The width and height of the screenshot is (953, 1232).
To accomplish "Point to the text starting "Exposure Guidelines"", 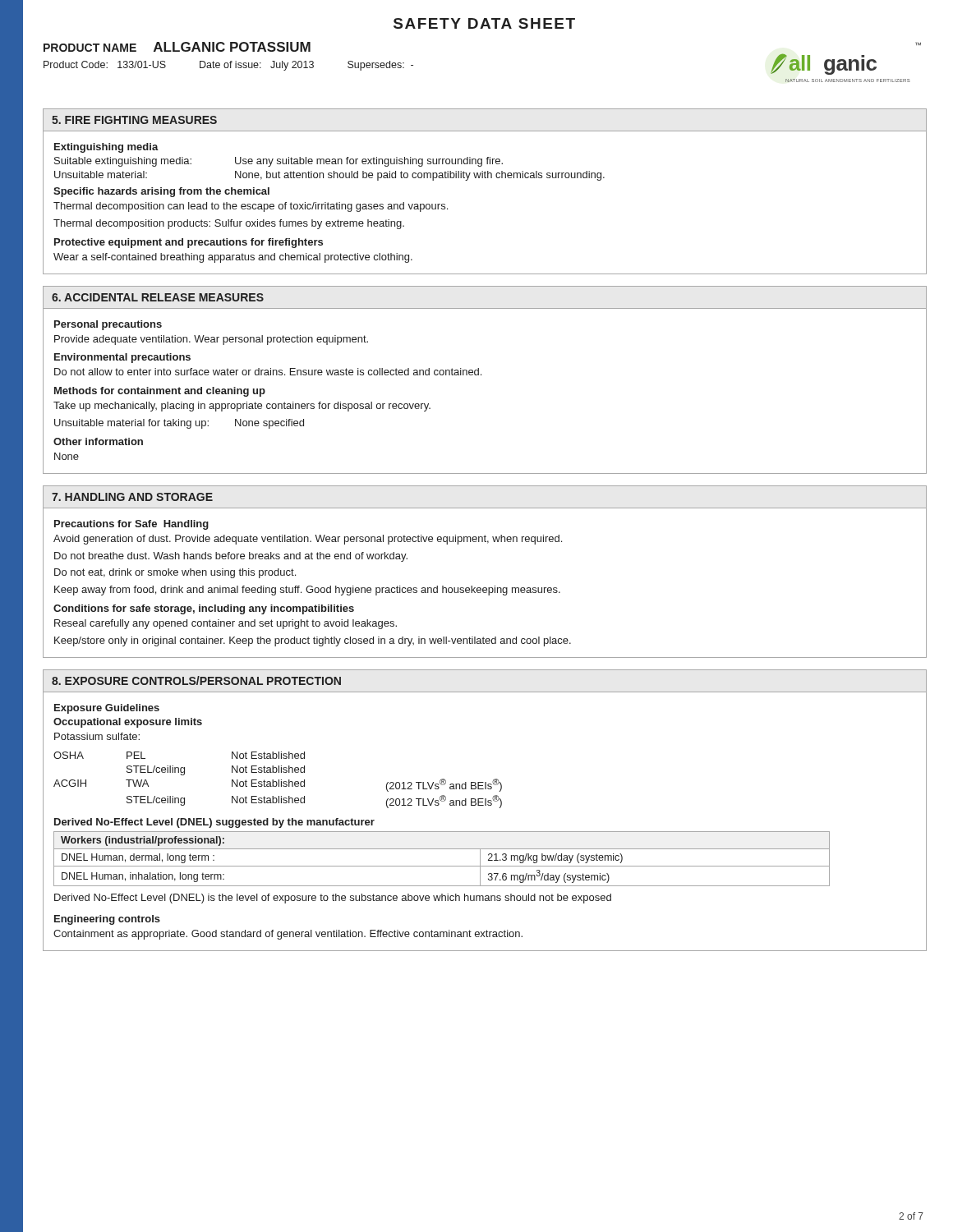I will (106, 707).
